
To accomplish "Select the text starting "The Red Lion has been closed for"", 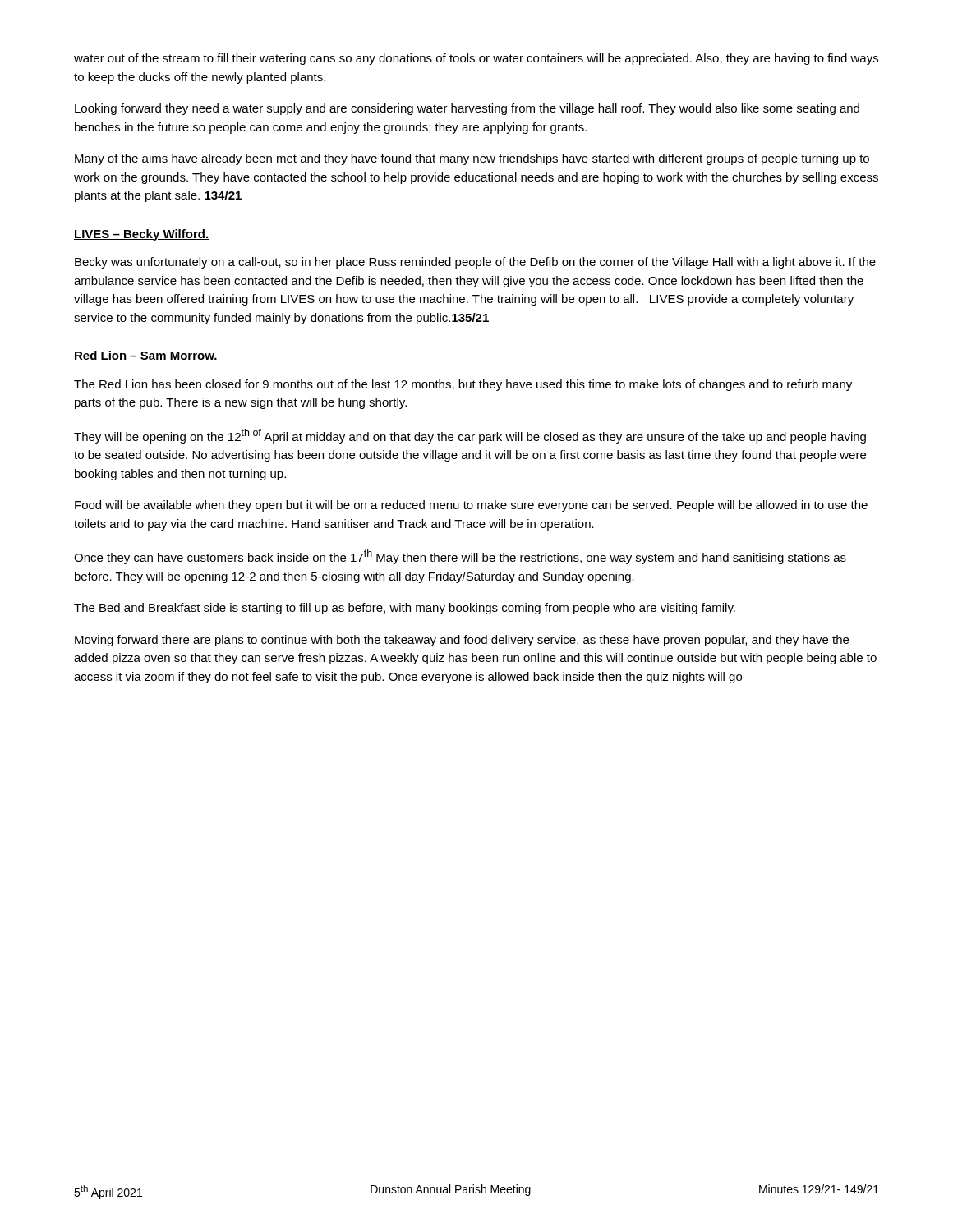I will (463, 393).
